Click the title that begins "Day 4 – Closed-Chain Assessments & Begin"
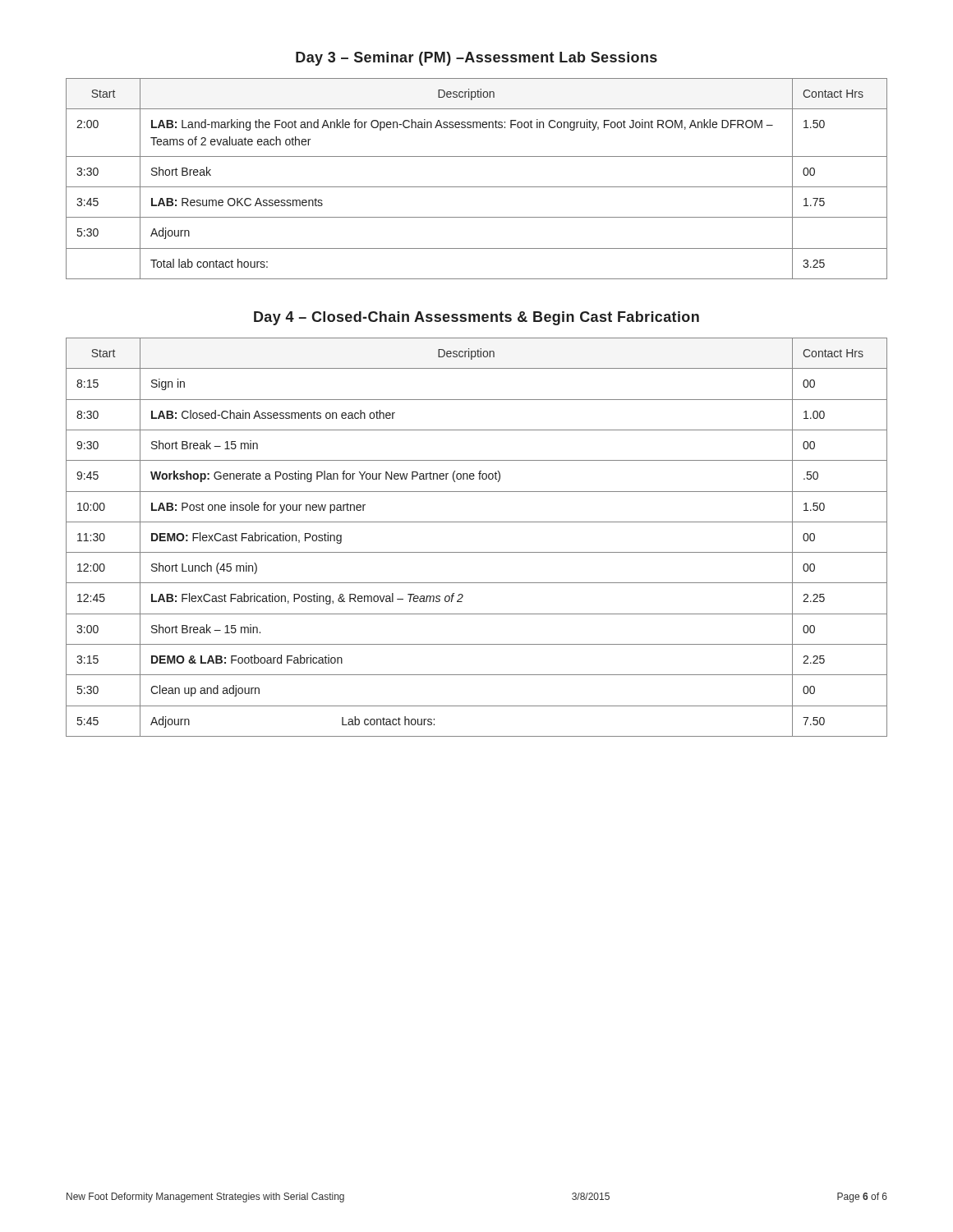 click(x=476, y=317)
